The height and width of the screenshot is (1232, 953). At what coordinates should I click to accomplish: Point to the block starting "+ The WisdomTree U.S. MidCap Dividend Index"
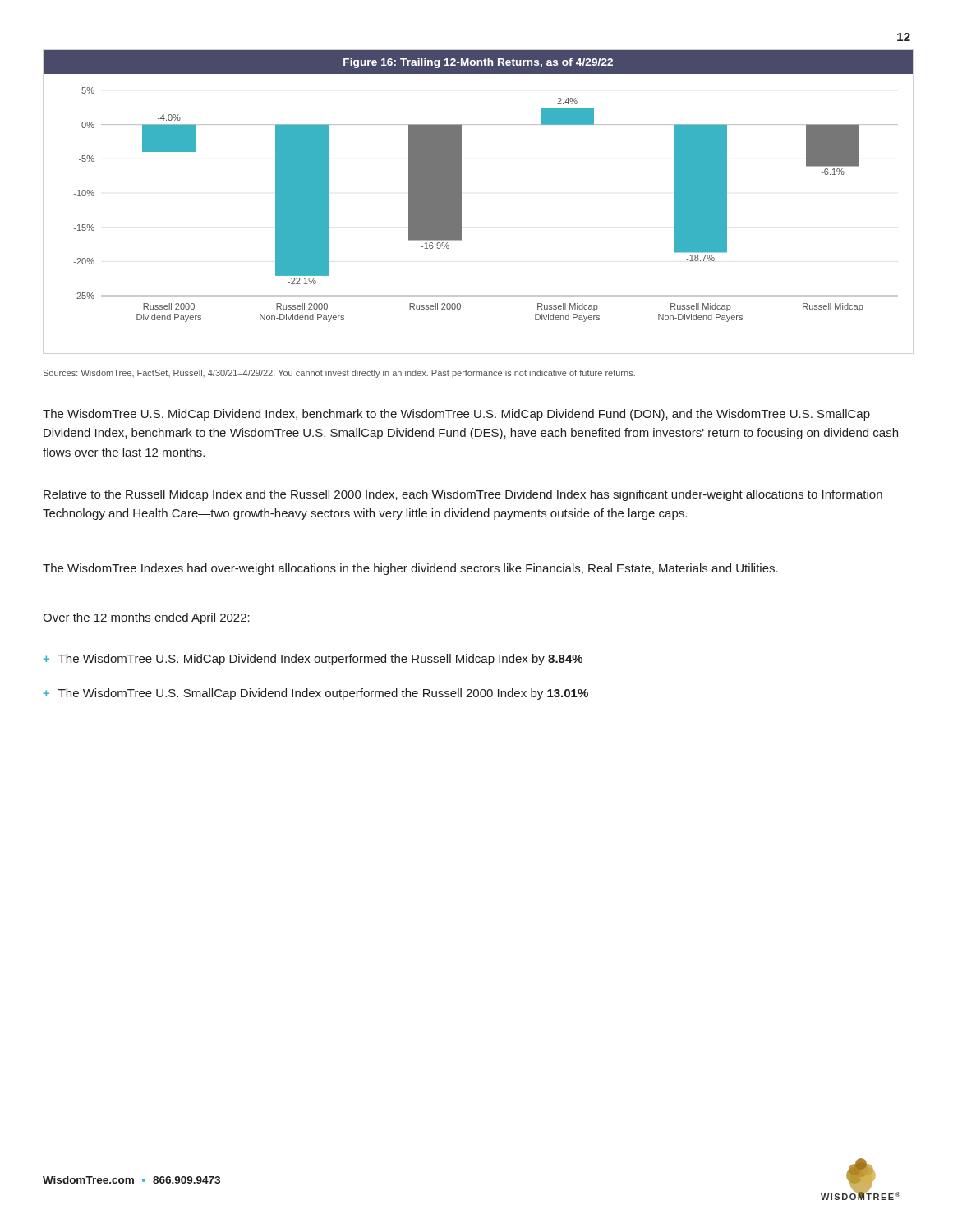(313, 658)
